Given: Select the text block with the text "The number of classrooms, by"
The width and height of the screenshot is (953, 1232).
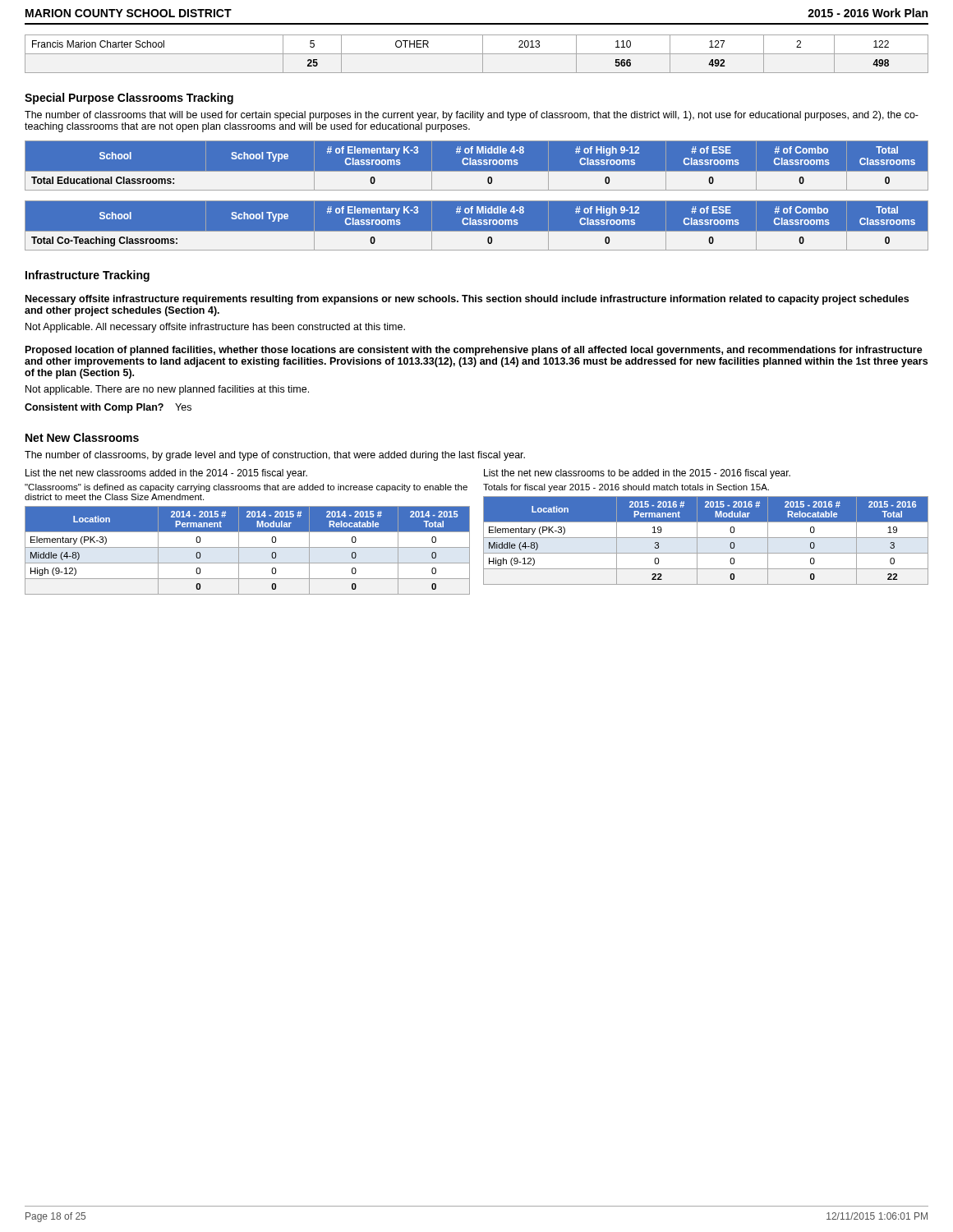Looking at the screenshot, I should pyautogui.click(x=275, y=455).
